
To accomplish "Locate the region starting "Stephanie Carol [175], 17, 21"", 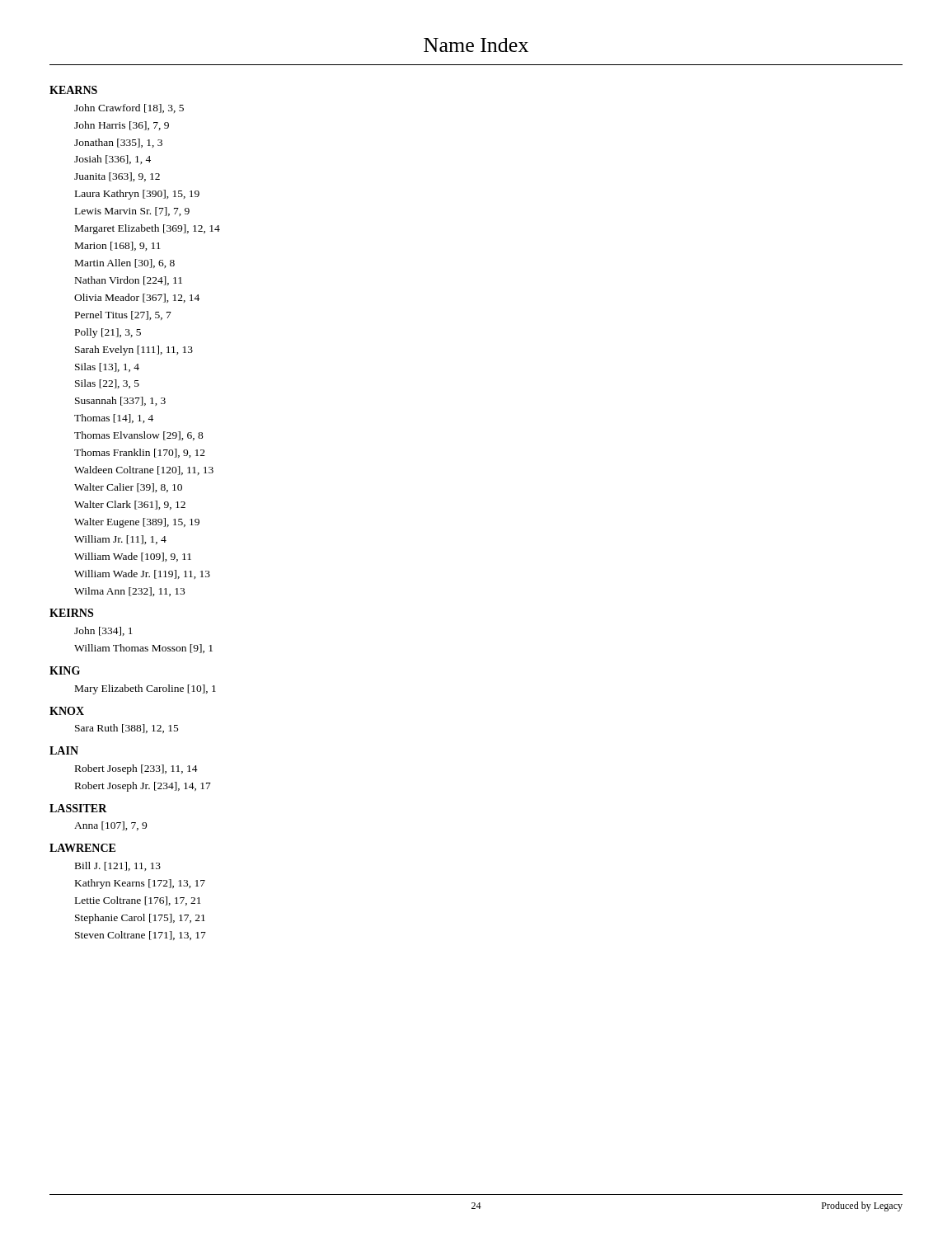I will coord(140,917).
